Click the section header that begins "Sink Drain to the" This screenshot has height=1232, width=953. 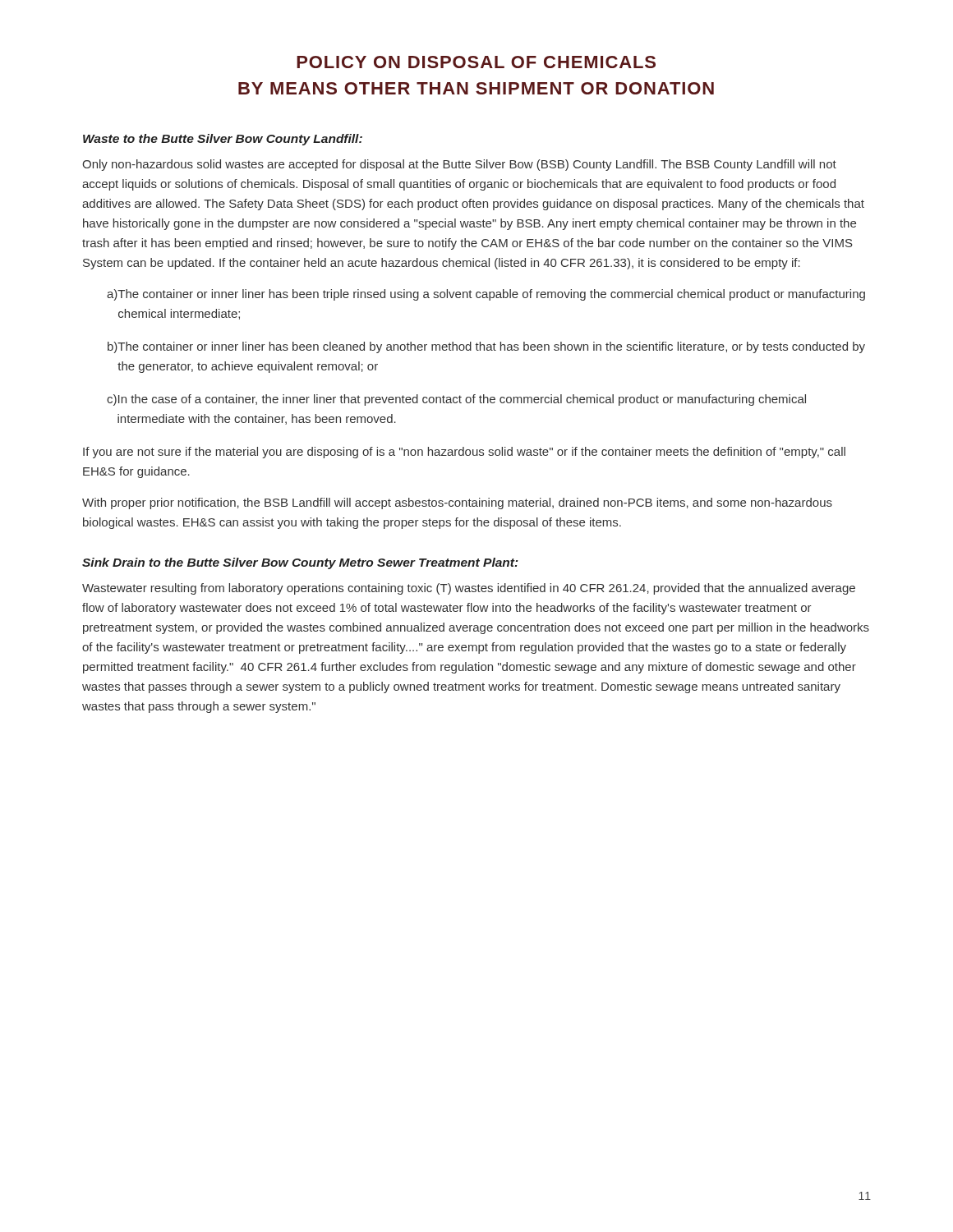[x=300, y=562]
